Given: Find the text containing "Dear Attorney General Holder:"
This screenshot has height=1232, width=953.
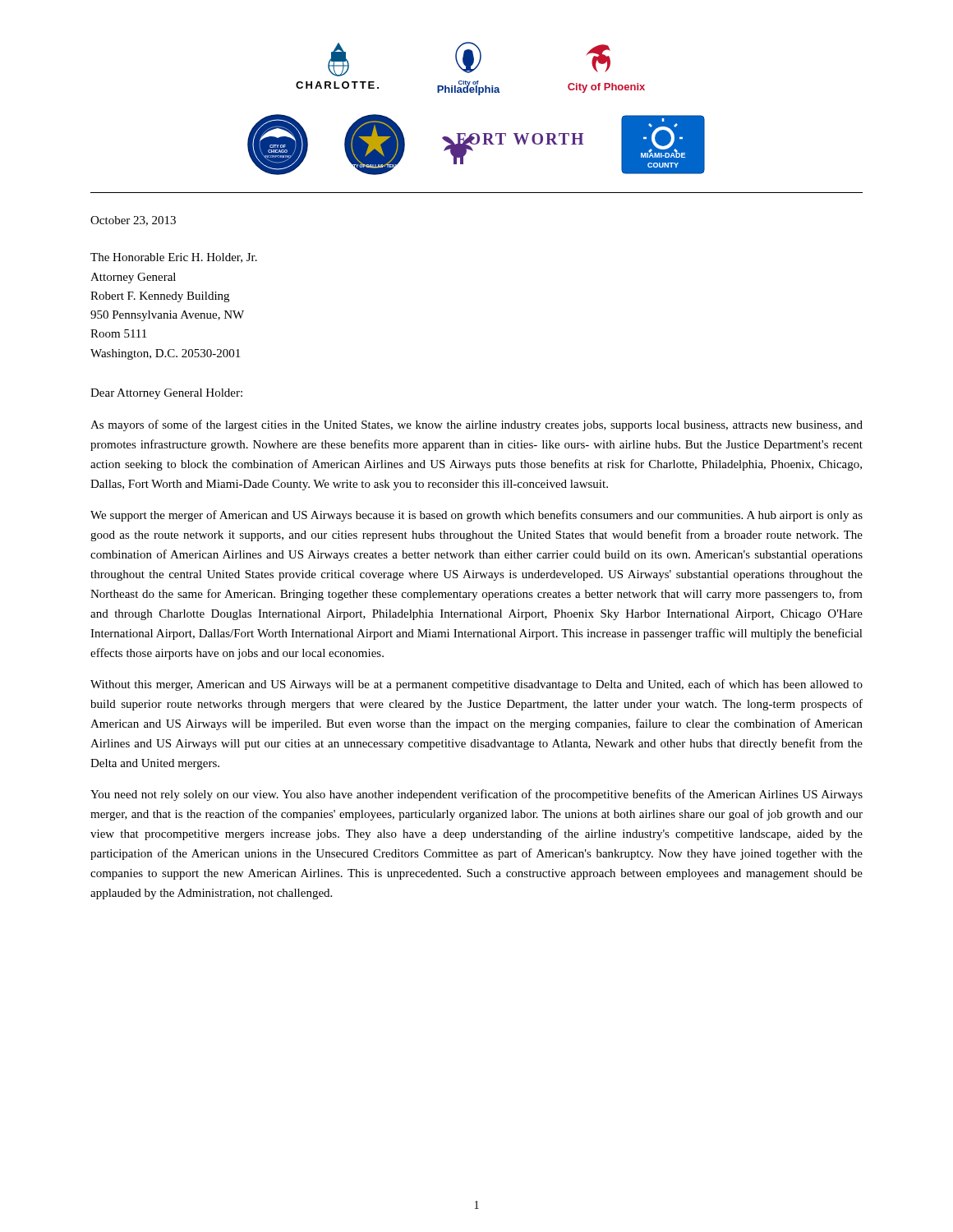Looking at the screenshot, I should [167, 392].
